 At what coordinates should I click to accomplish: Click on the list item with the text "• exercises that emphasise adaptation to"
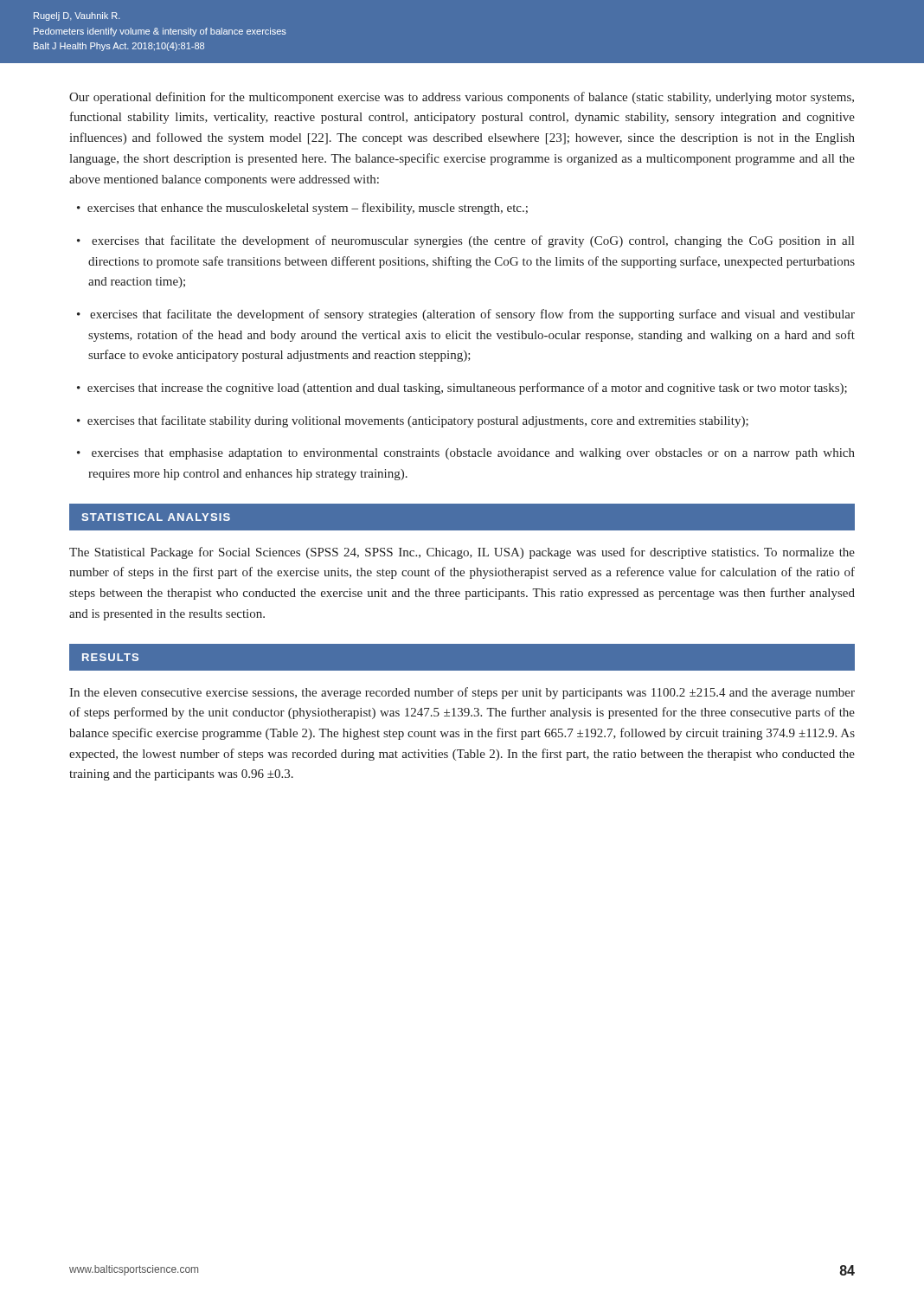coord(465,463)
